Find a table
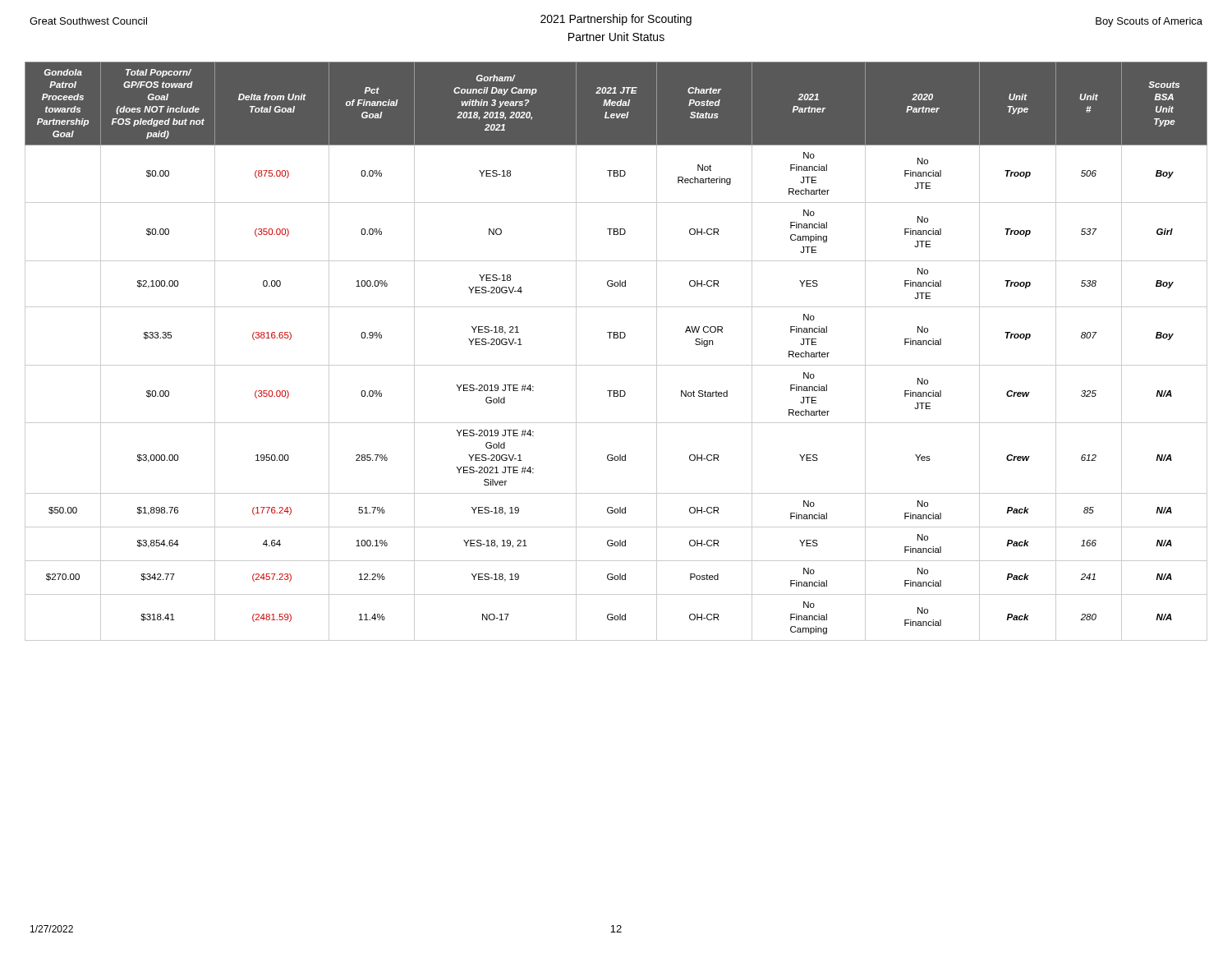 click(616, 351)
